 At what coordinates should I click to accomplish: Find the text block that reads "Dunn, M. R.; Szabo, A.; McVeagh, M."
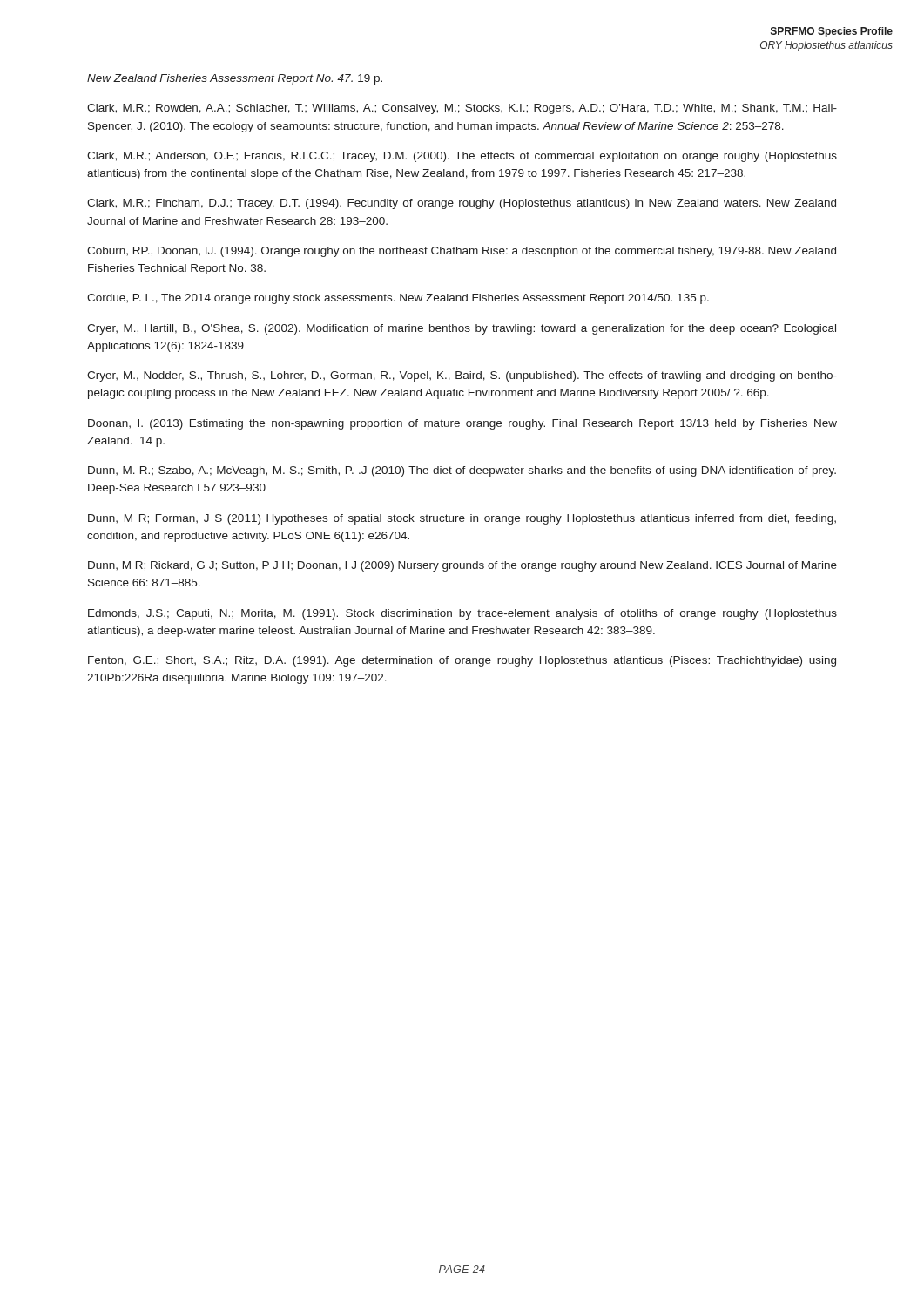coord(462,479)
